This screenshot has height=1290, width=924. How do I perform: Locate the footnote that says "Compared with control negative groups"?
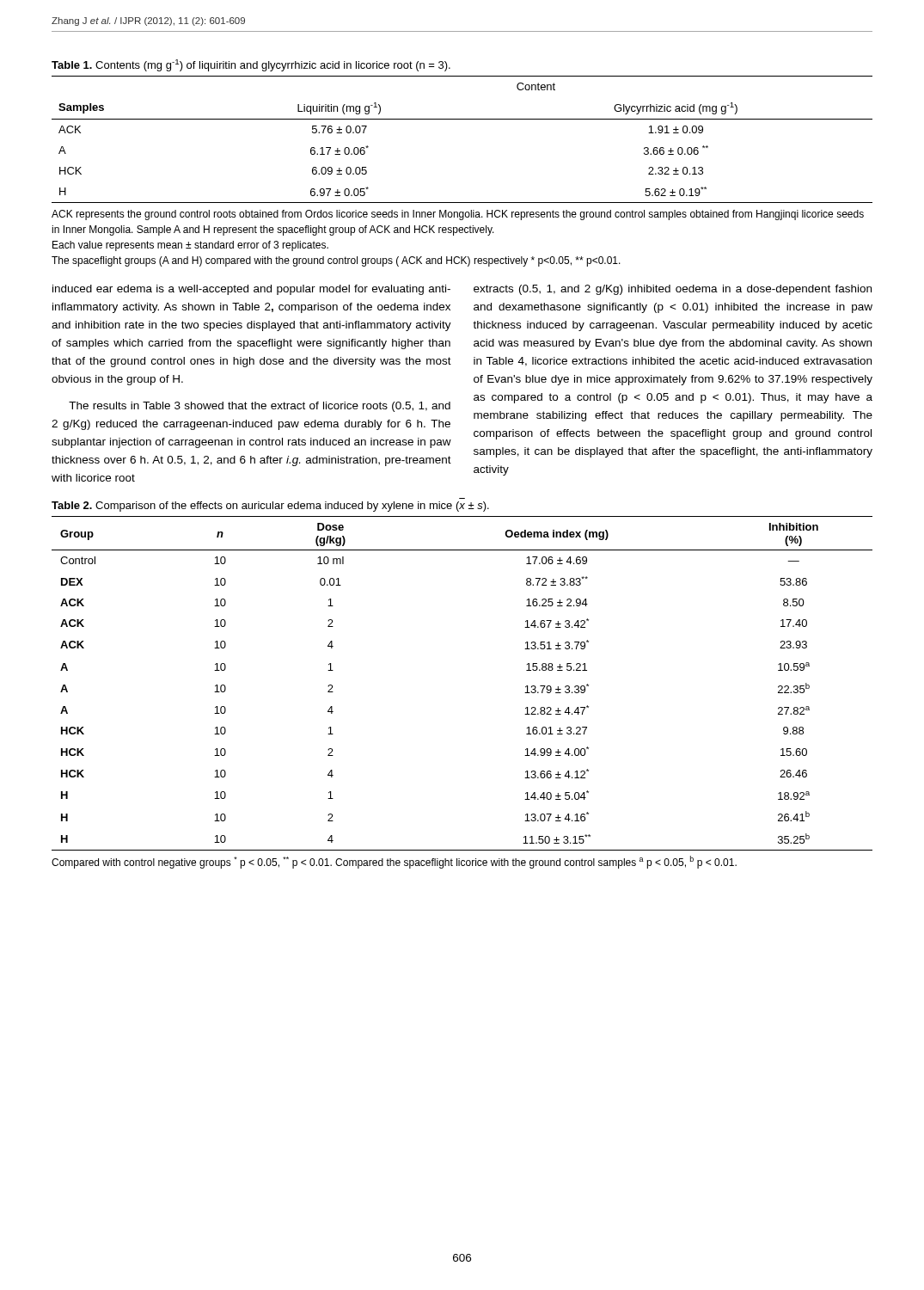(394, 862)
